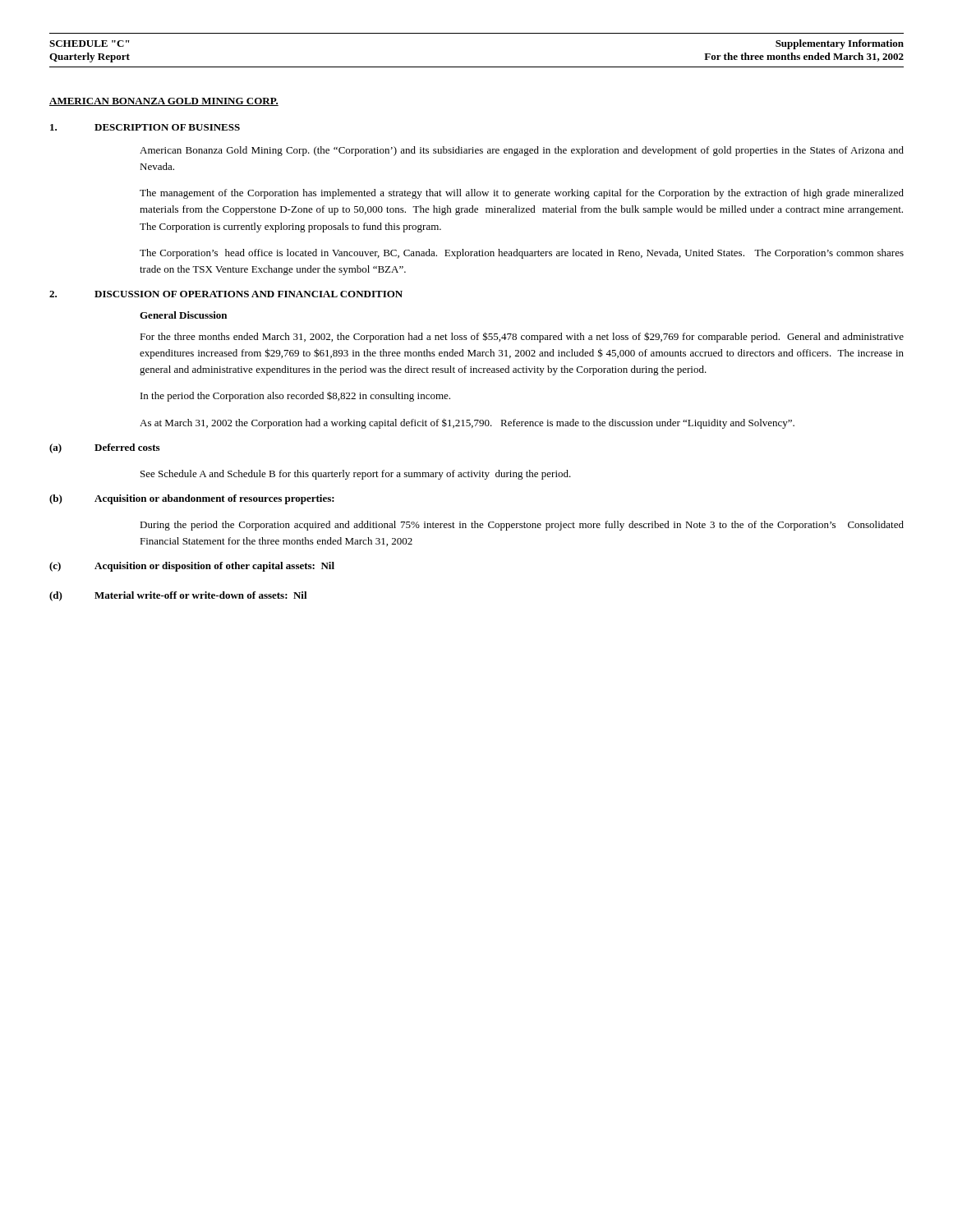Screen dimensions: 1232x953
Task: Select the block starting "The management of the Corporation has implemented"
Action: [x=522, y=209]
